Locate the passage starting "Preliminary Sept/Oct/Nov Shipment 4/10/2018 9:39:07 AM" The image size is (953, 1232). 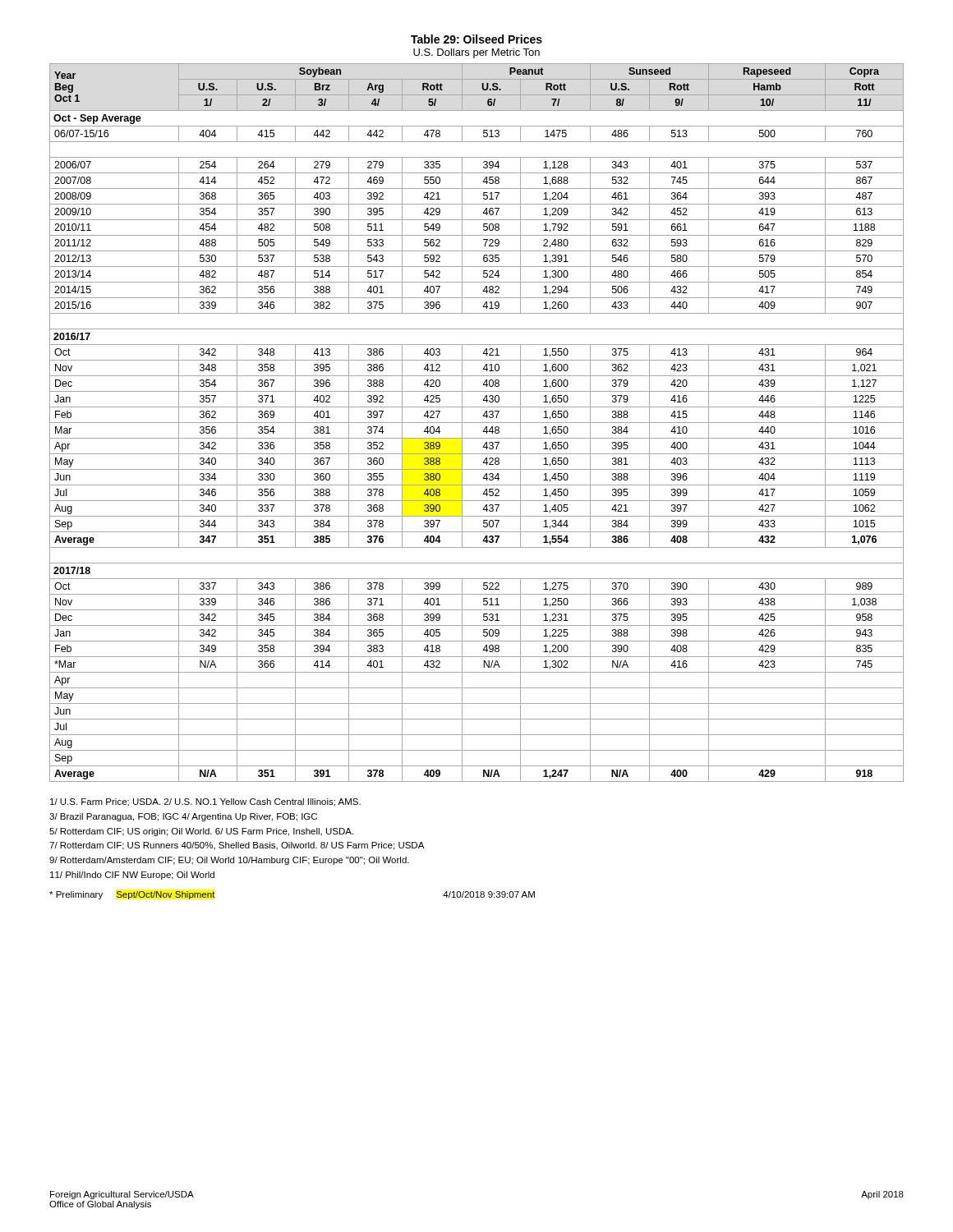(78, 895)
